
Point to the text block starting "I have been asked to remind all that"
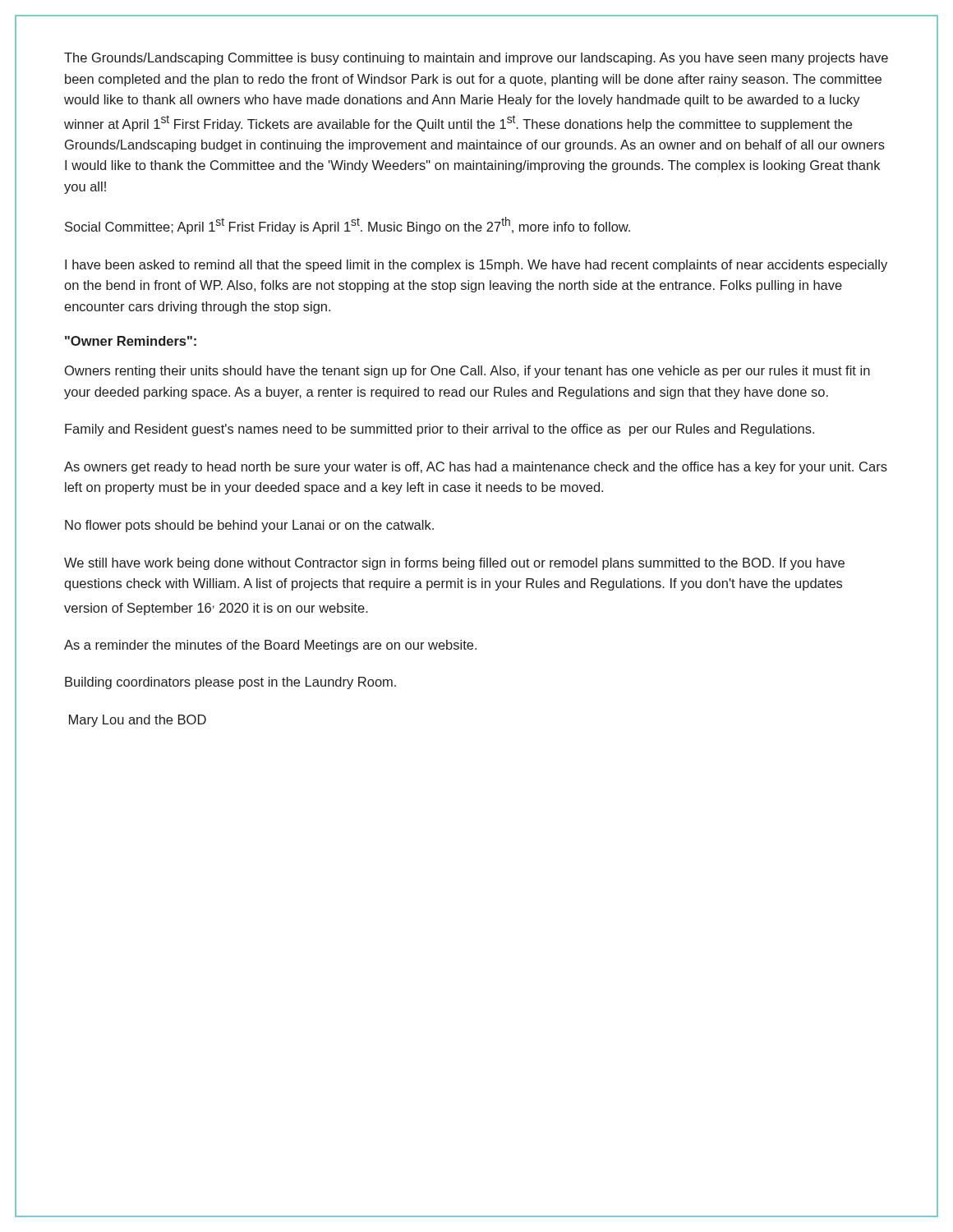point(476,285)
